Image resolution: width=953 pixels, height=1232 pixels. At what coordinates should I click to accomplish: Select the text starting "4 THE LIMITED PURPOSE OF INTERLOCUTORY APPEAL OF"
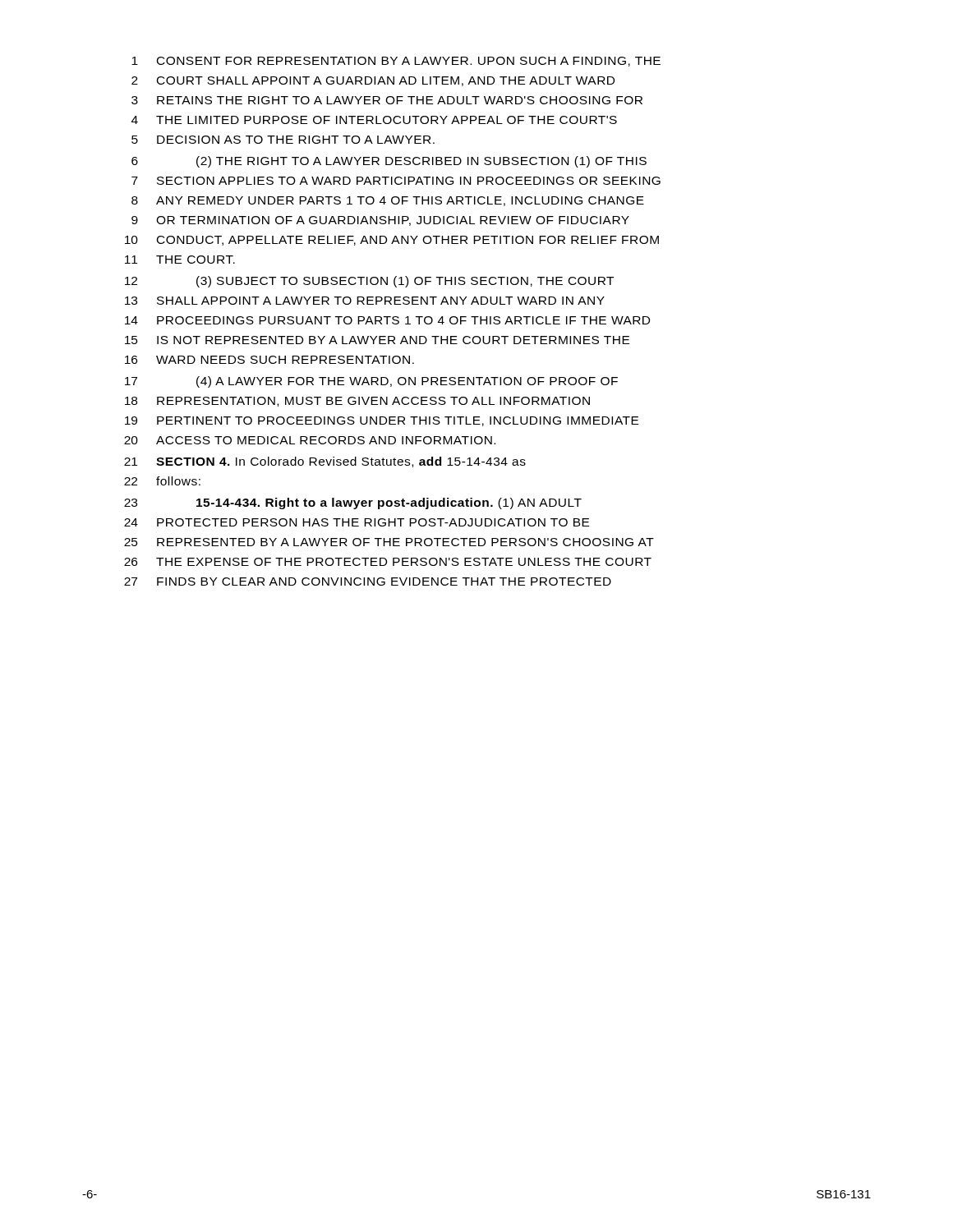[489, 120]
